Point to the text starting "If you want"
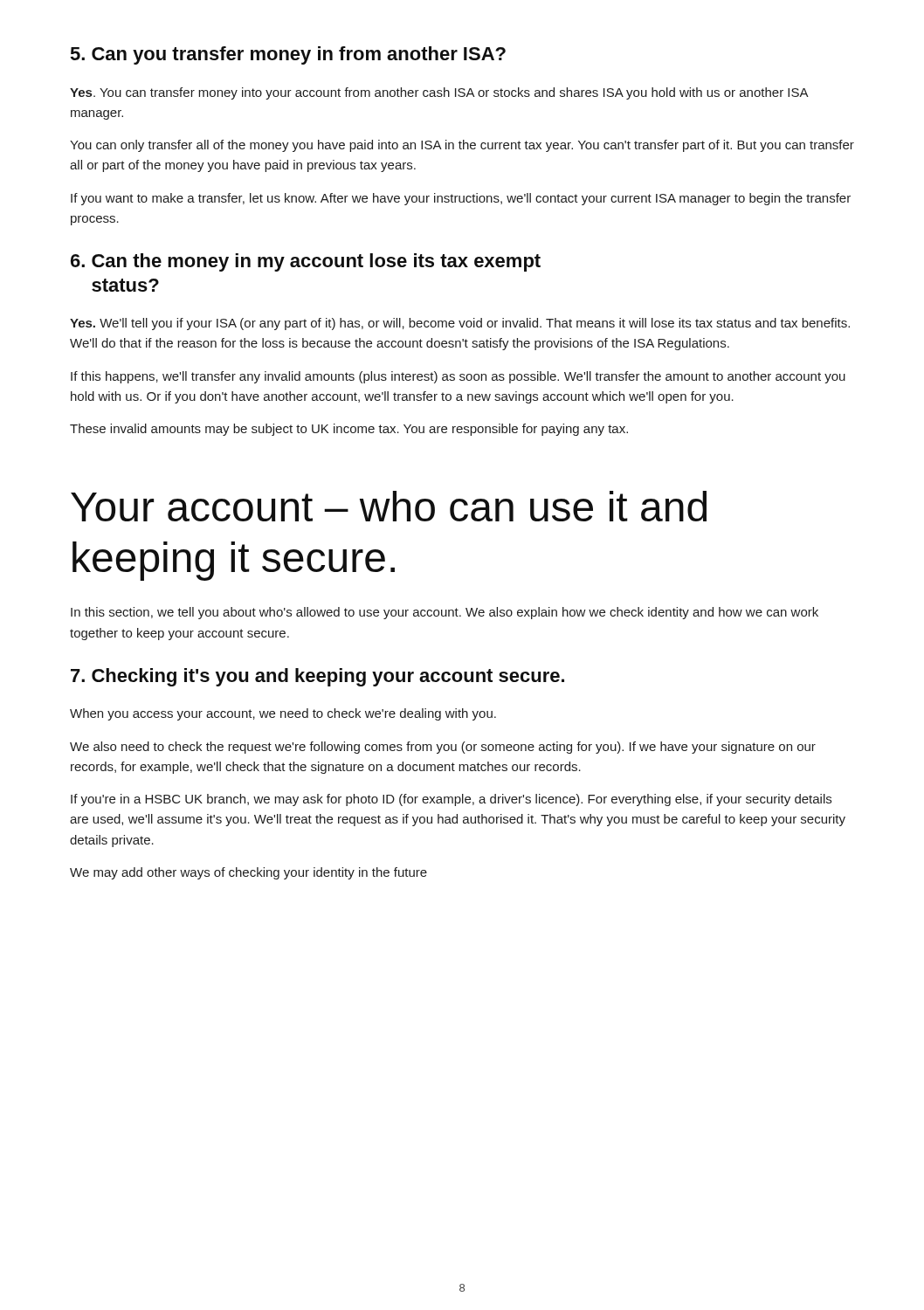The width and height of the screenshot is (924, 1310). 462,208
